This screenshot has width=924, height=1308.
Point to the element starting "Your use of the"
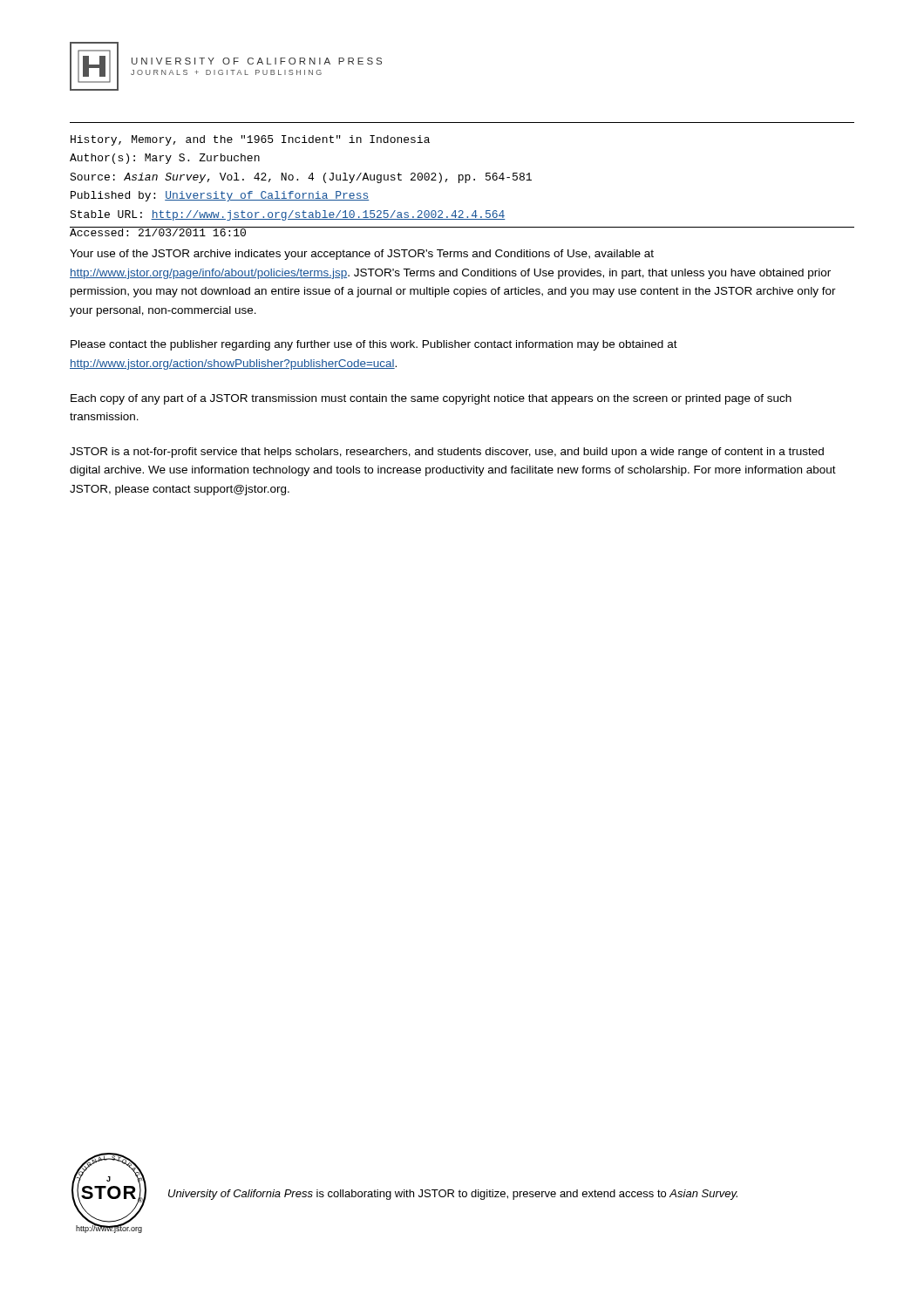click(x=453, y=282)
